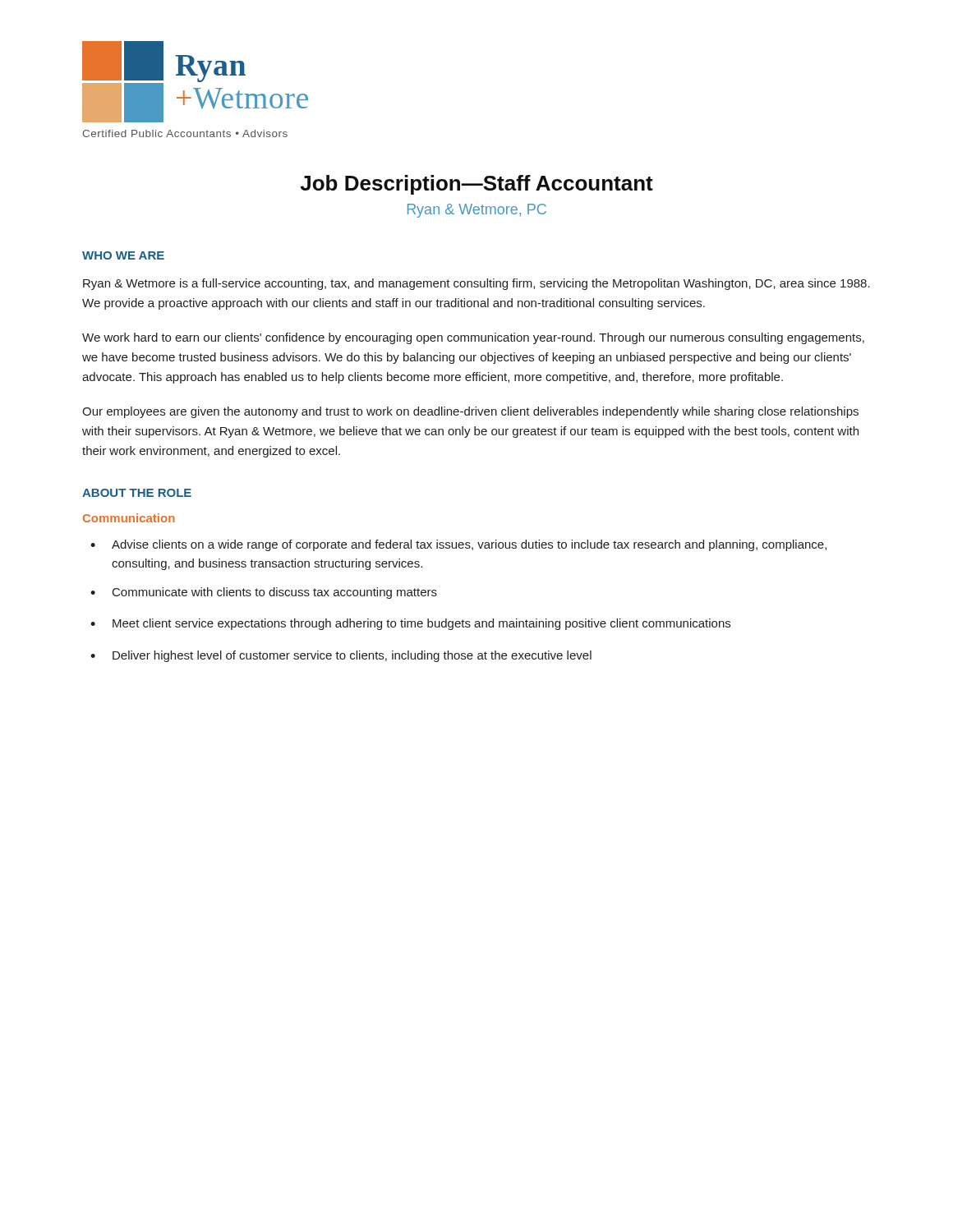This screenshot has height=1232, width=953.
Task: Locate the block starting "We work hard to earn our"
Action: [474, 357]
